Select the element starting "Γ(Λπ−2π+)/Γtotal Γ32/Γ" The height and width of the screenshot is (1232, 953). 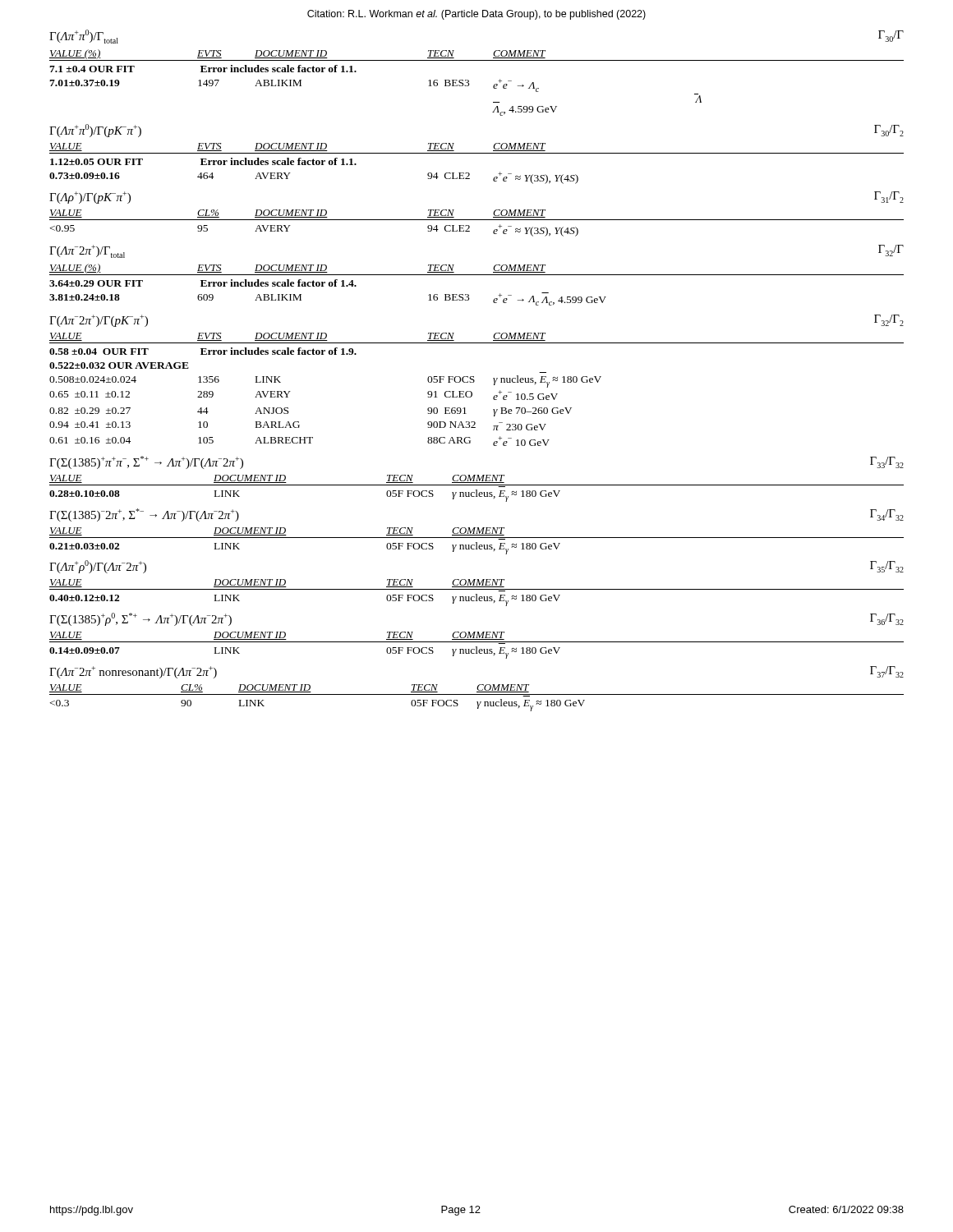point(90,251)
